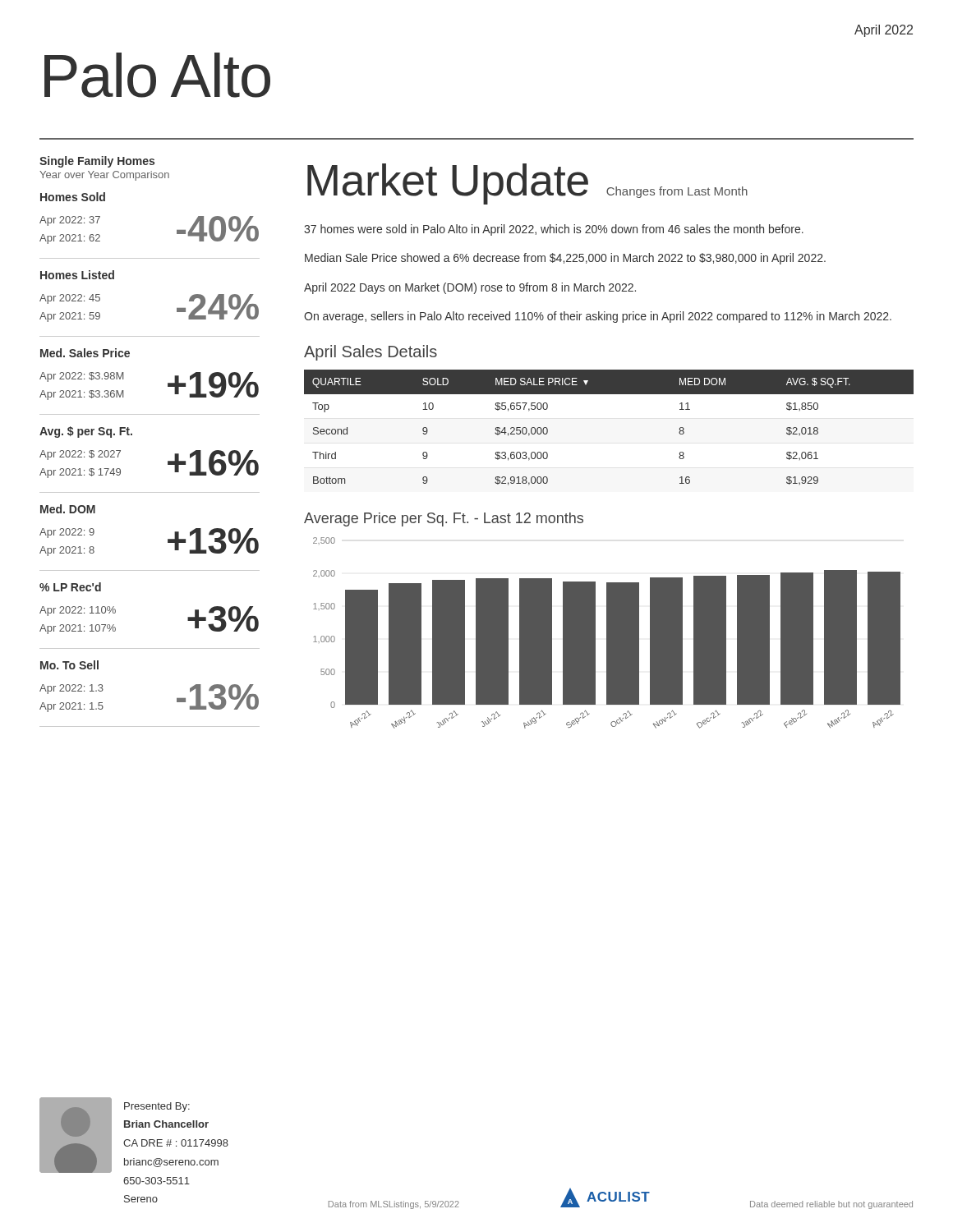953x1232 pixels.
Task: Locate the text that says "Changes from Last Month"
Action: 677,191
